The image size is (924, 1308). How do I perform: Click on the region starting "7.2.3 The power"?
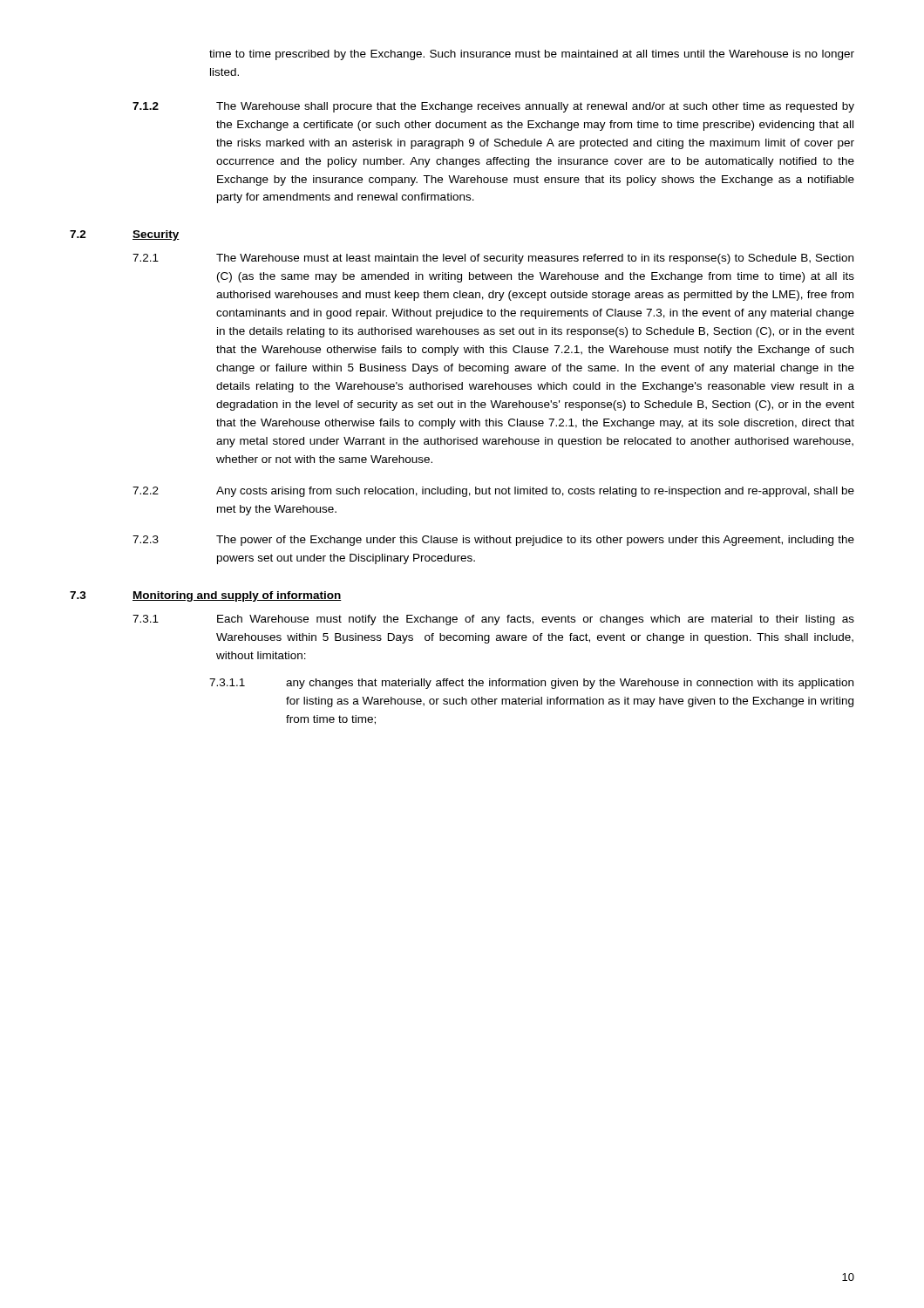click(x=493, y=550)
